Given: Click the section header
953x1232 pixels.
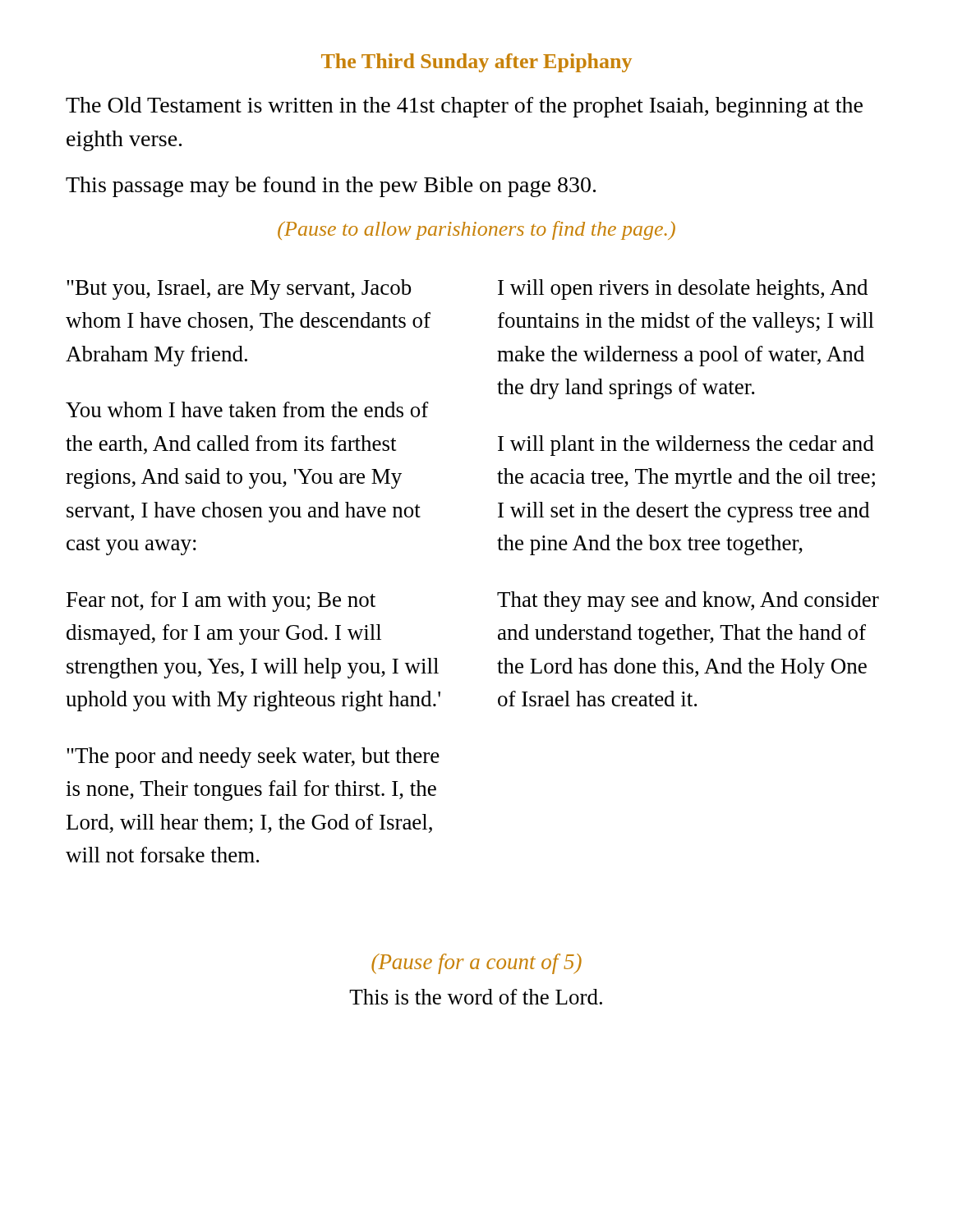Looking at the screenshot, I should (476, 61).
